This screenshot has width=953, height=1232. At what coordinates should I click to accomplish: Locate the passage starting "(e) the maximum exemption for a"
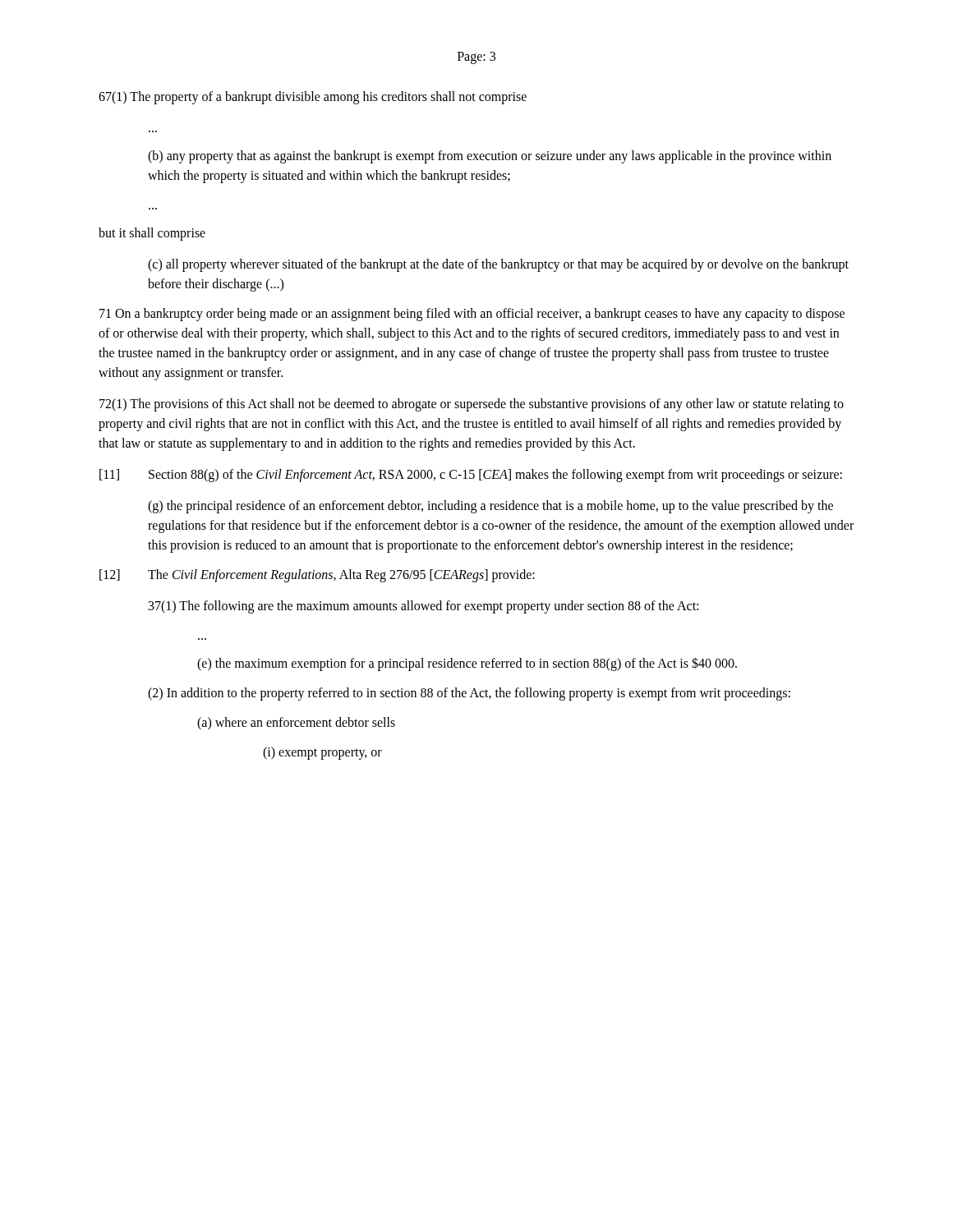[467, 663]
